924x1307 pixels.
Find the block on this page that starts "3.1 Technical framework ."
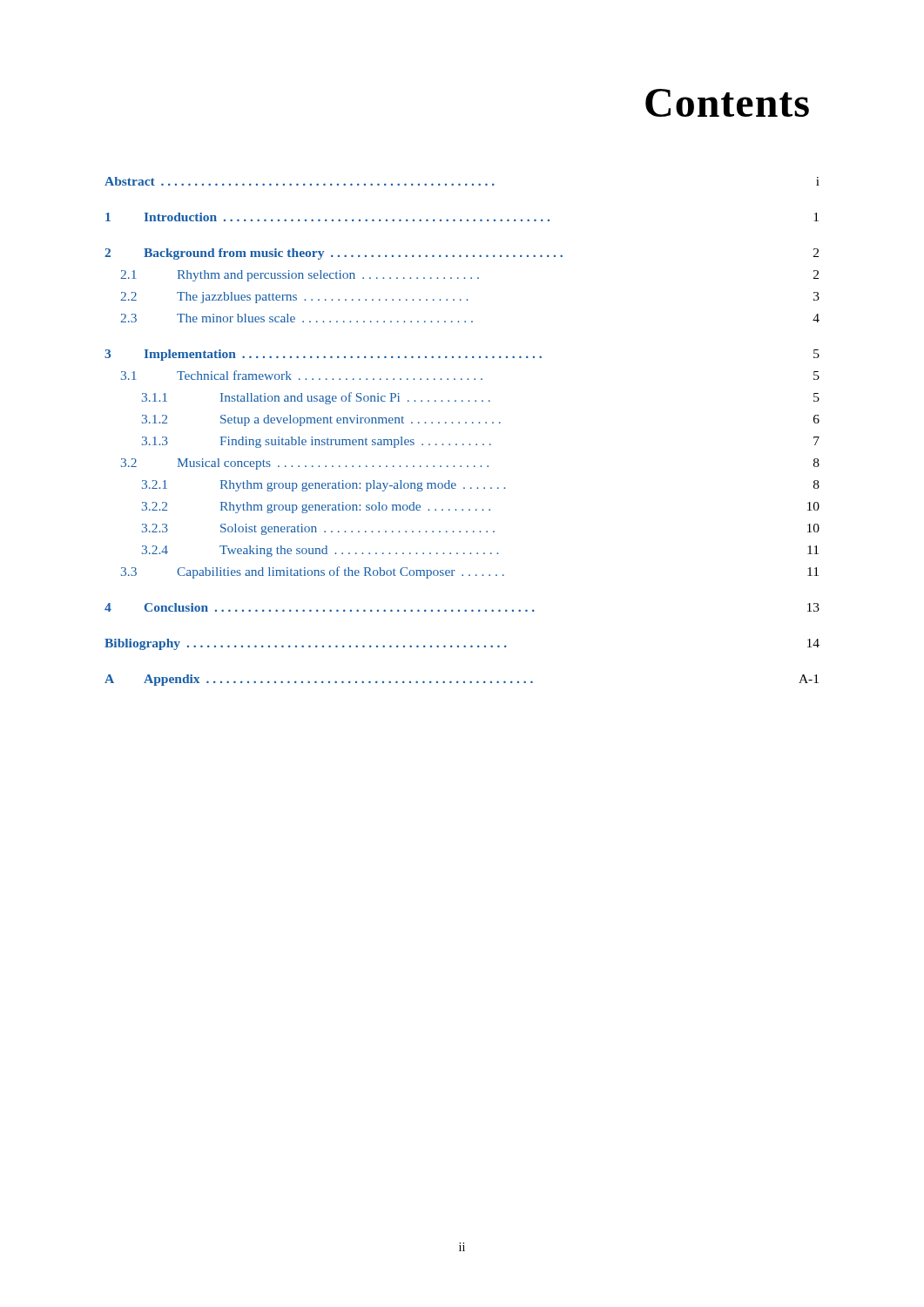point(462,375)
